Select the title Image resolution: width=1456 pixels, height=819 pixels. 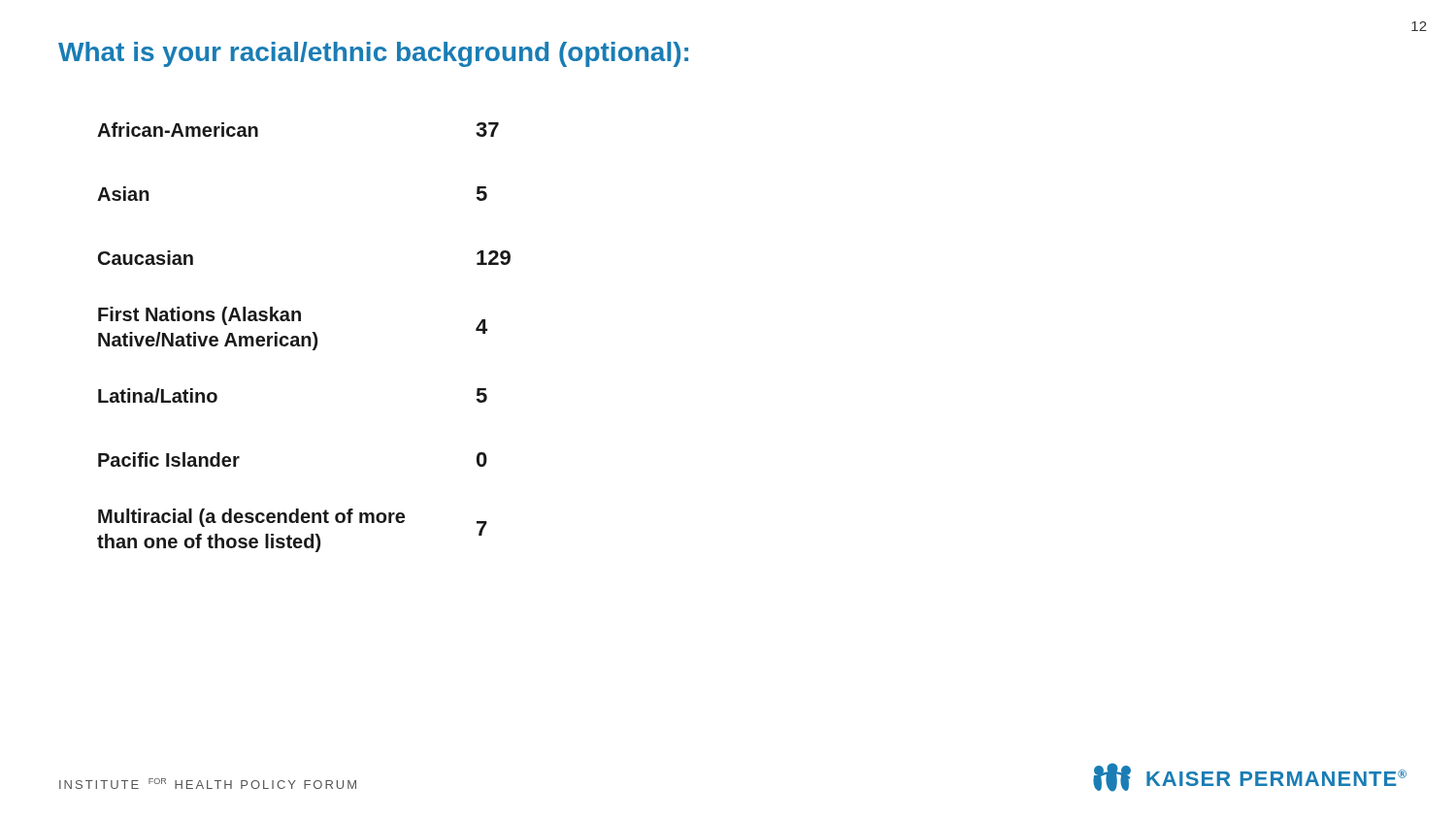pyautogui.click(x=375, y=52)
